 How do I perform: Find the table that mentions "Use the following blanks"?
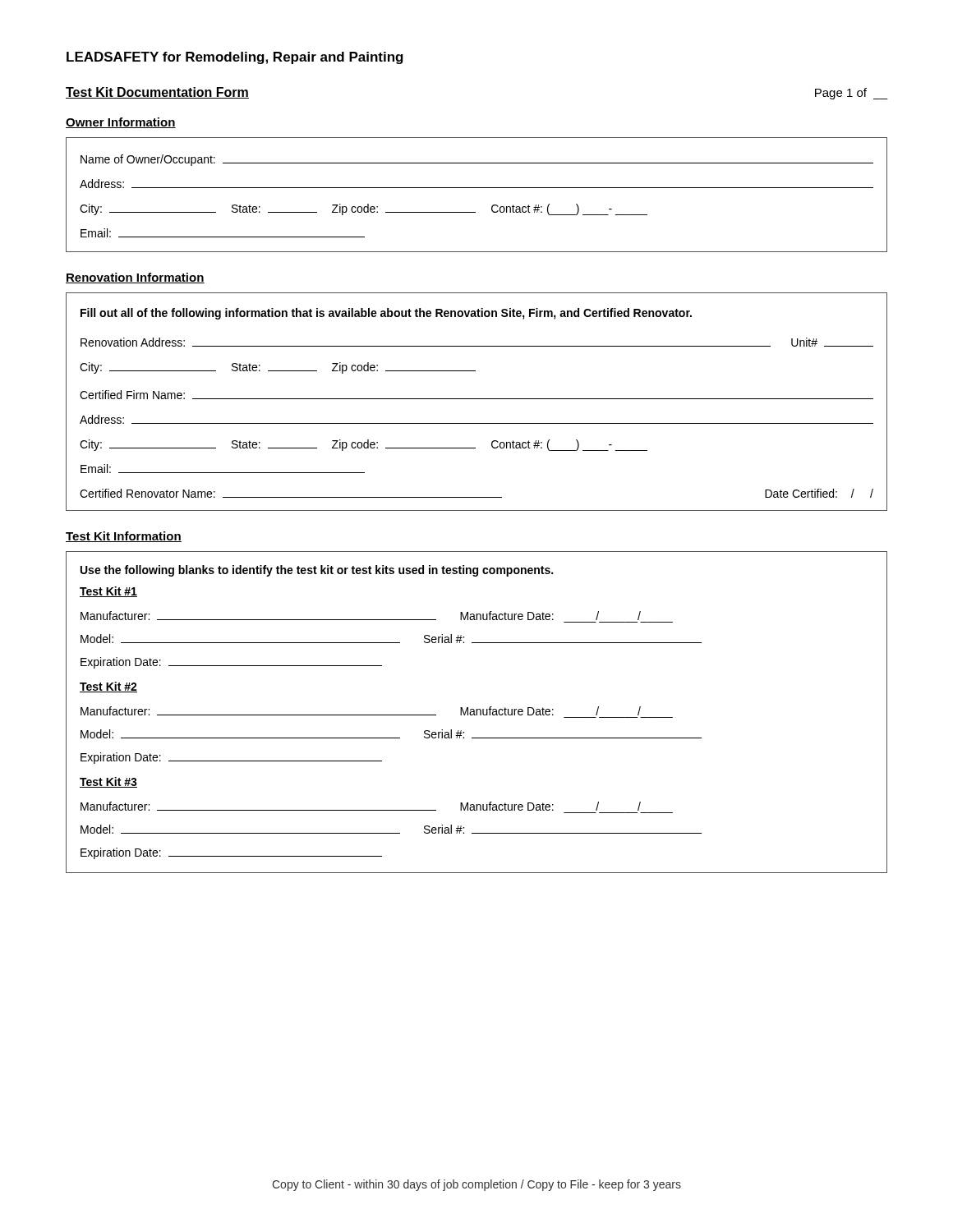click(476, 712)
